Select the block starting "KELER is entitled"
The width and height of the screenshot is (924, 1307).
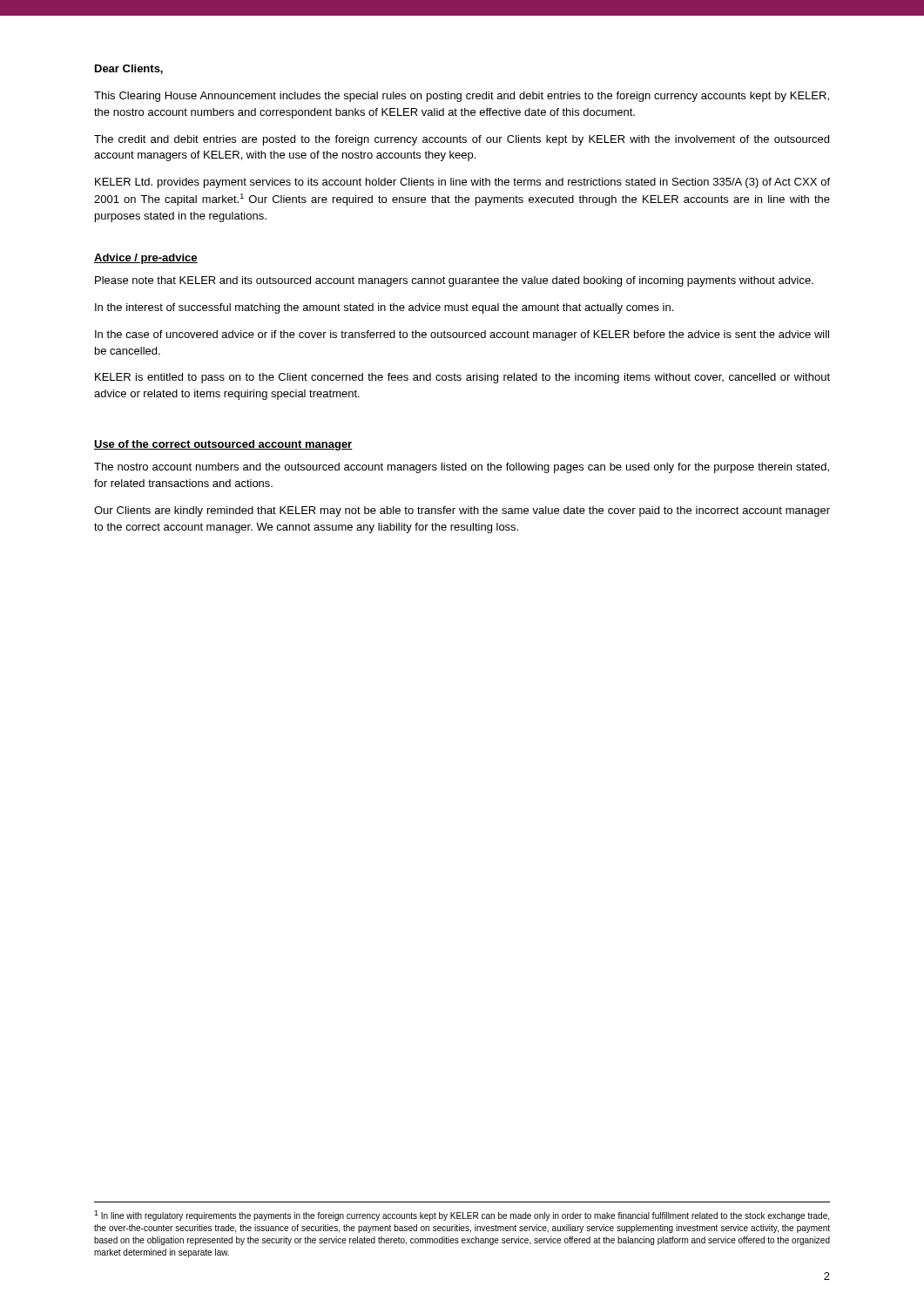pyautogui.click(x=462, y=386)
